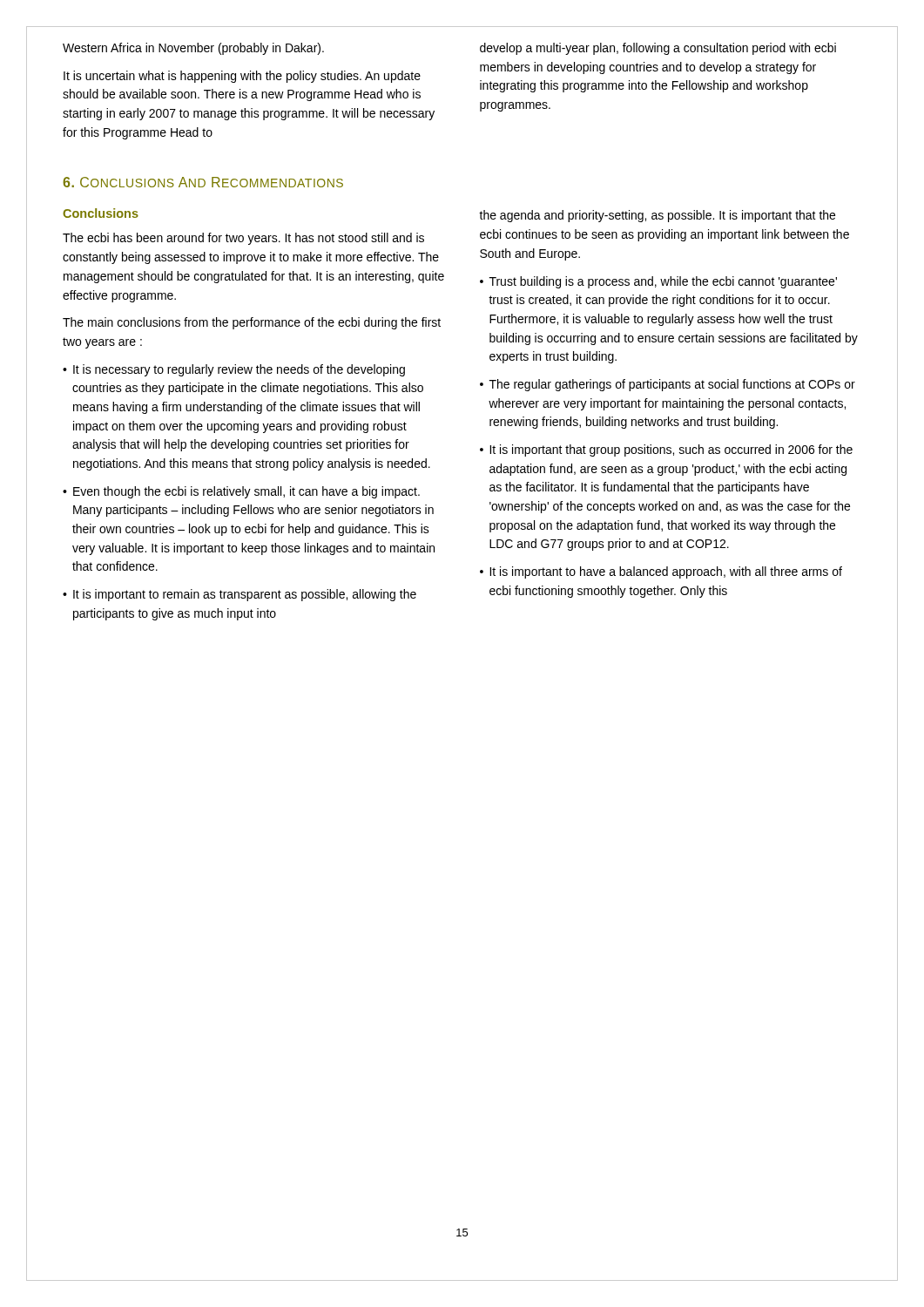Click on the text block that reads "The ecbi has been around"
Viewport: 924px width, 1307px height.
pyautogui.click(x=253, y=267)
